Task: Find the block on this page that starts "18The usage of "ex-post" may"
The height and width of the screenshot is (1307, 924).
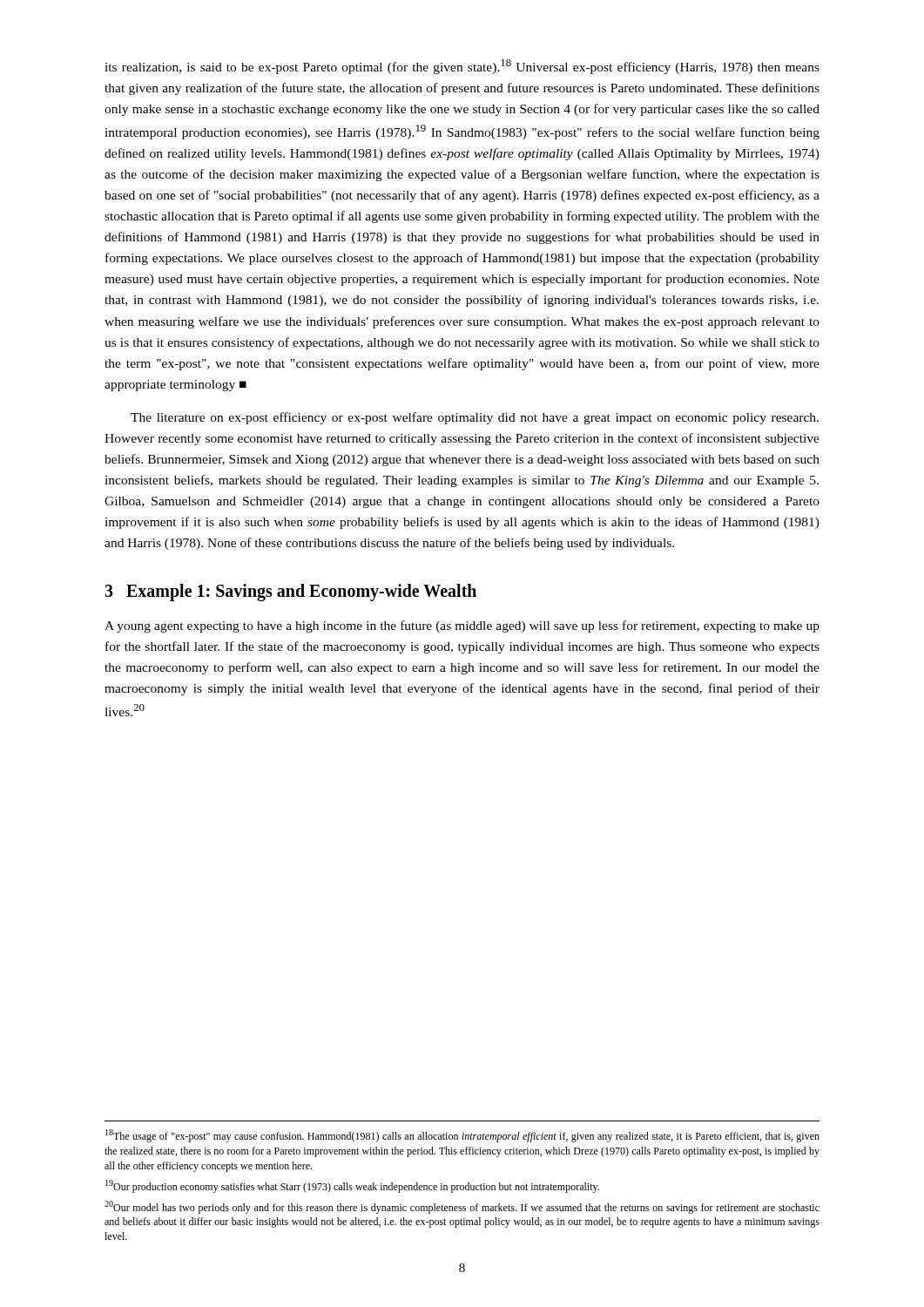Action: click(x=462, y=1150)
